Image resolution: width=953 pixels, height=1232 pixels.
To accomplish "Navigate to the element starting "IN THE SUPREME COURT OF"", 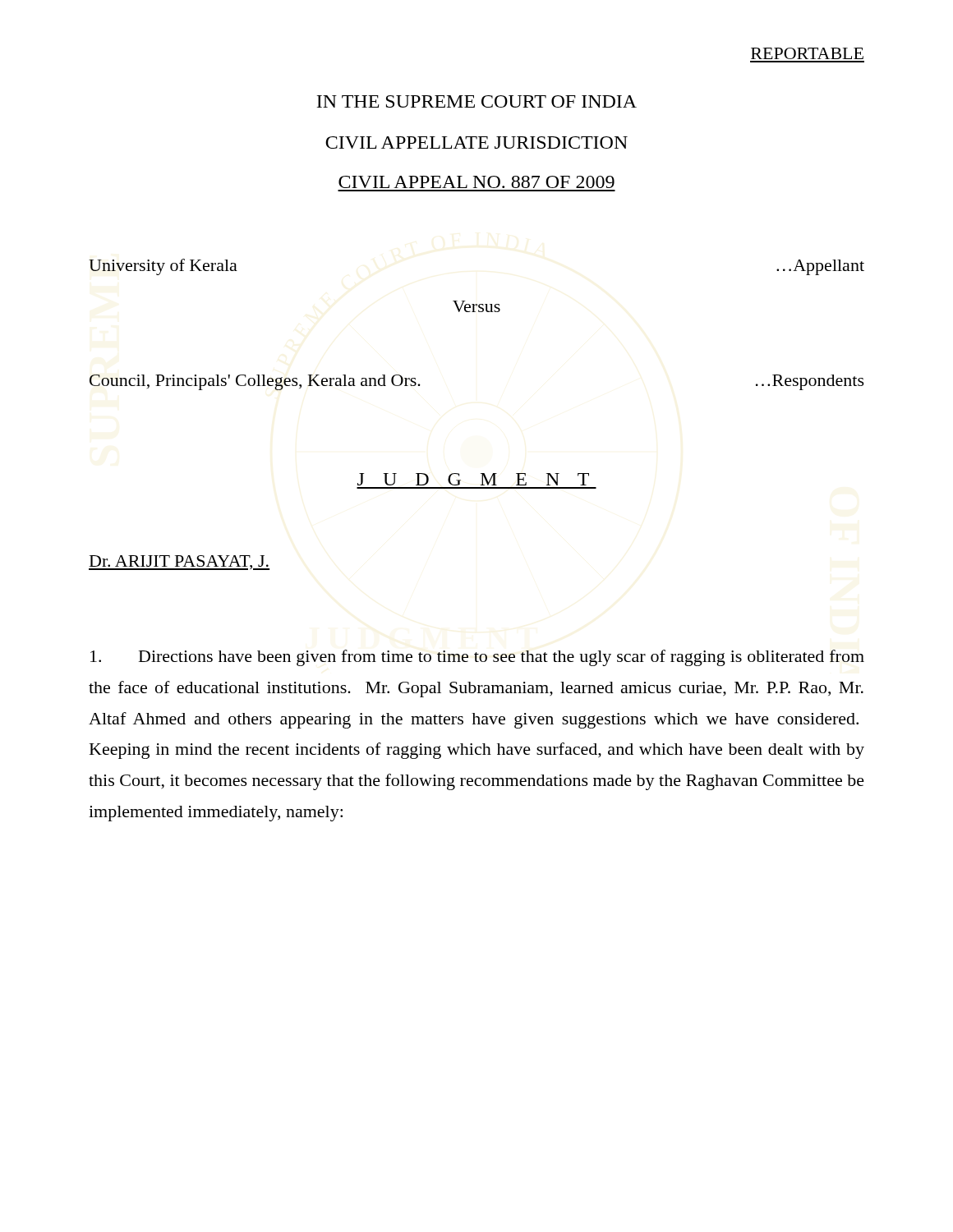I will (476, 101).
